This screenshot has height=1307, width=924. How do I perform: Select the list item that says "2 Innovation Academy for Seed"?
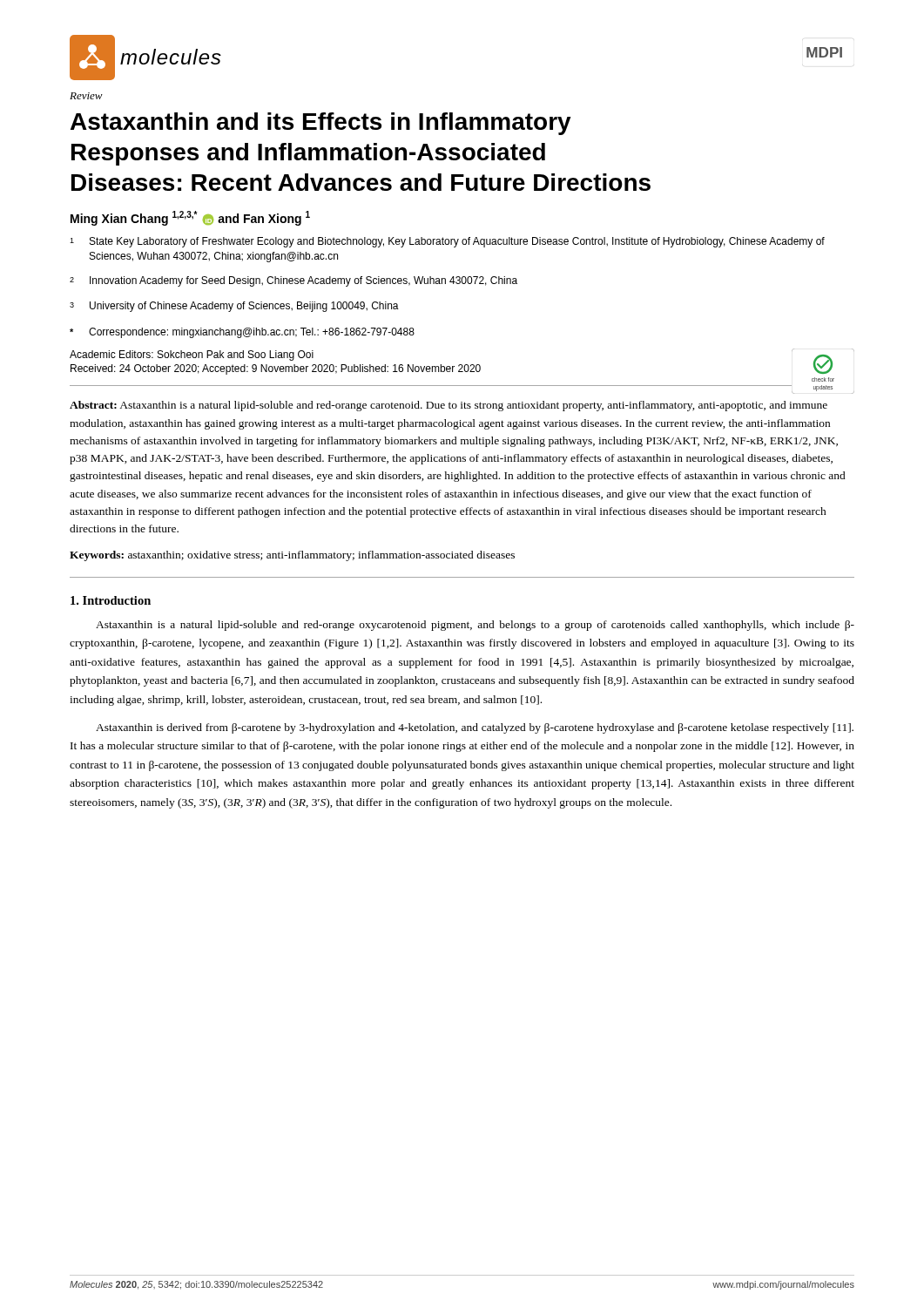point(462,282)
